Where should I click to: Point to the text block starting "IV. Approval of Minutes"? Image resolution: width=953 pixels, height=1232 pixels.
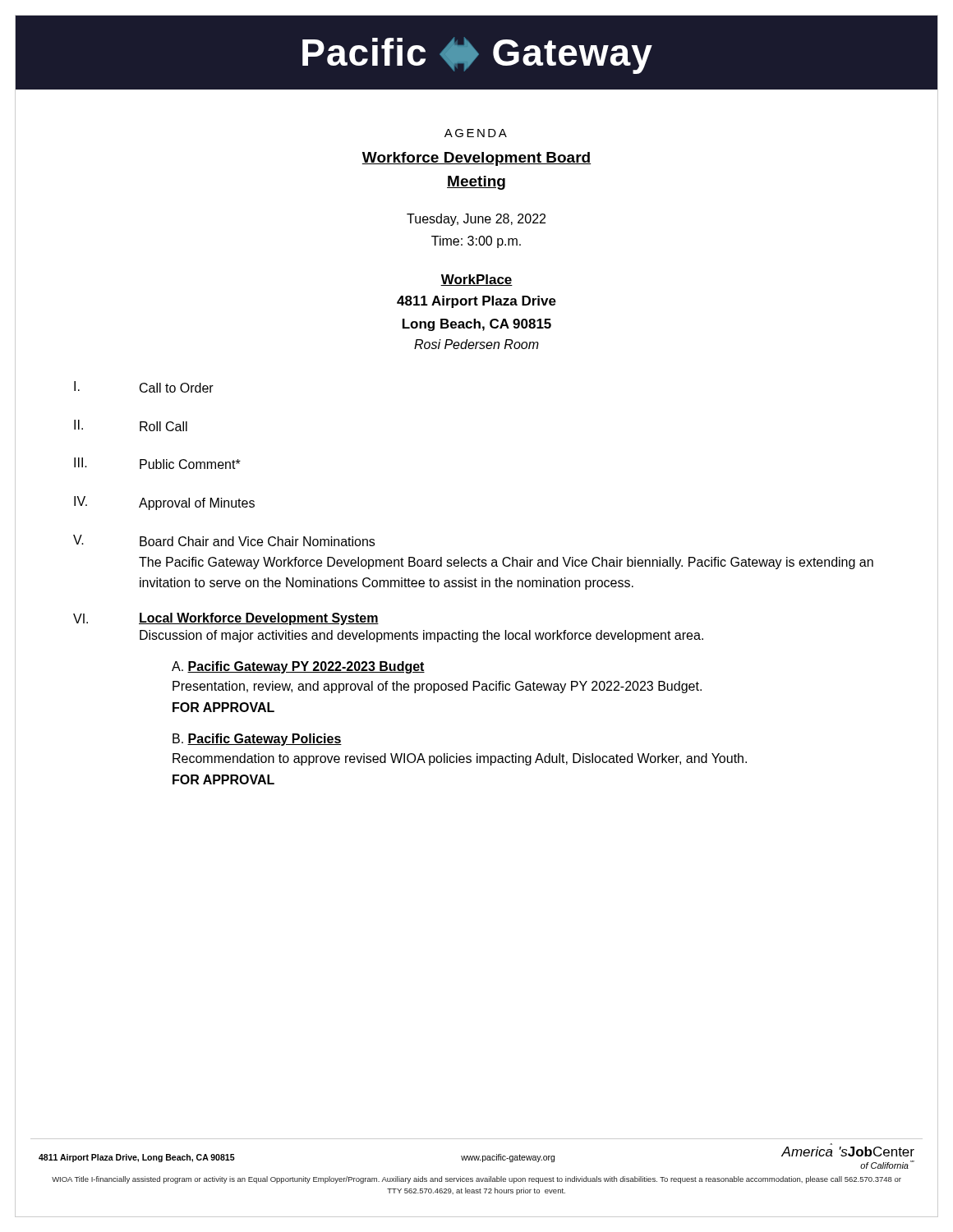point(164,503)
